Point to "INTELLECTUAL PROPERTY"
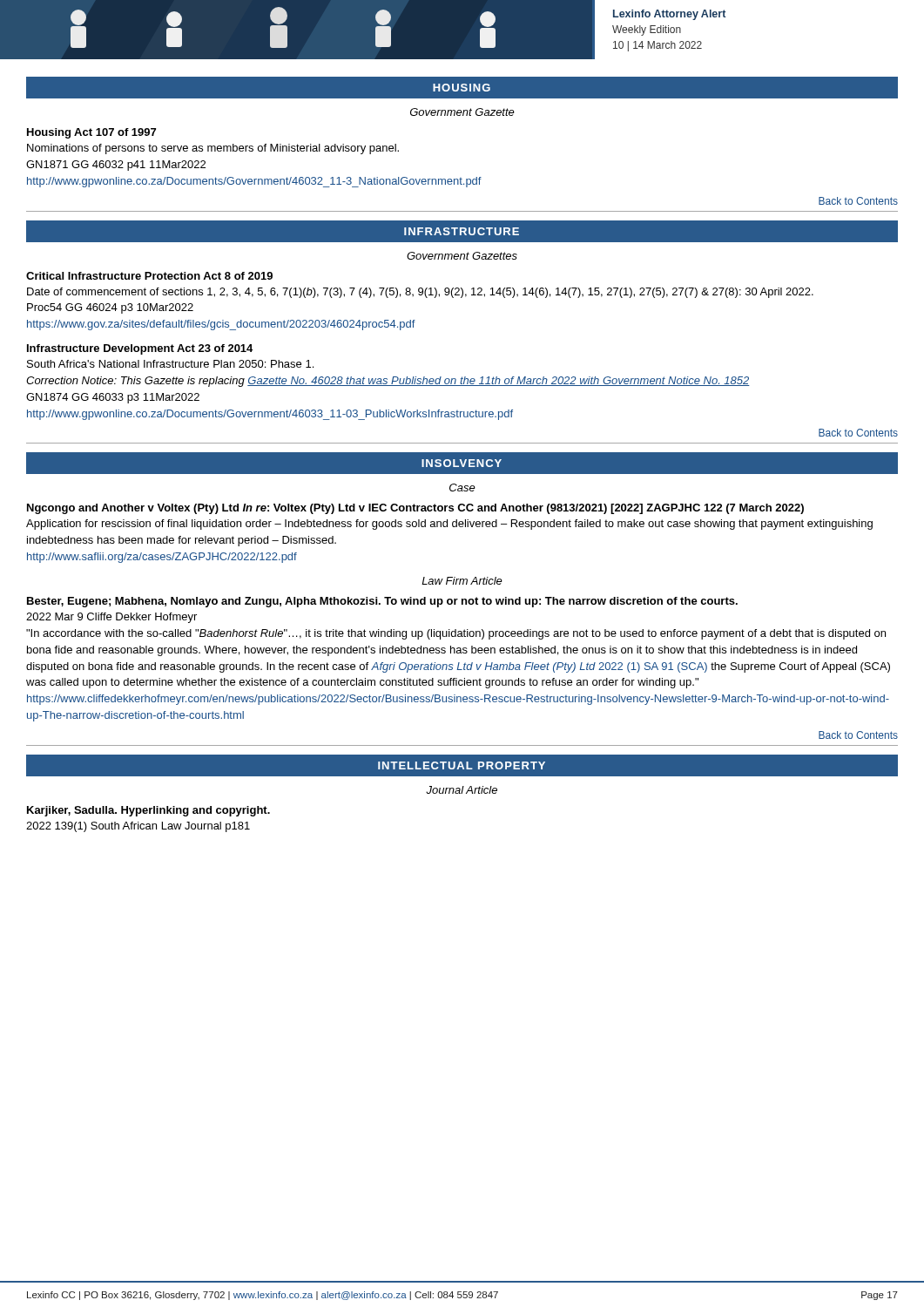 pos(462,765)
